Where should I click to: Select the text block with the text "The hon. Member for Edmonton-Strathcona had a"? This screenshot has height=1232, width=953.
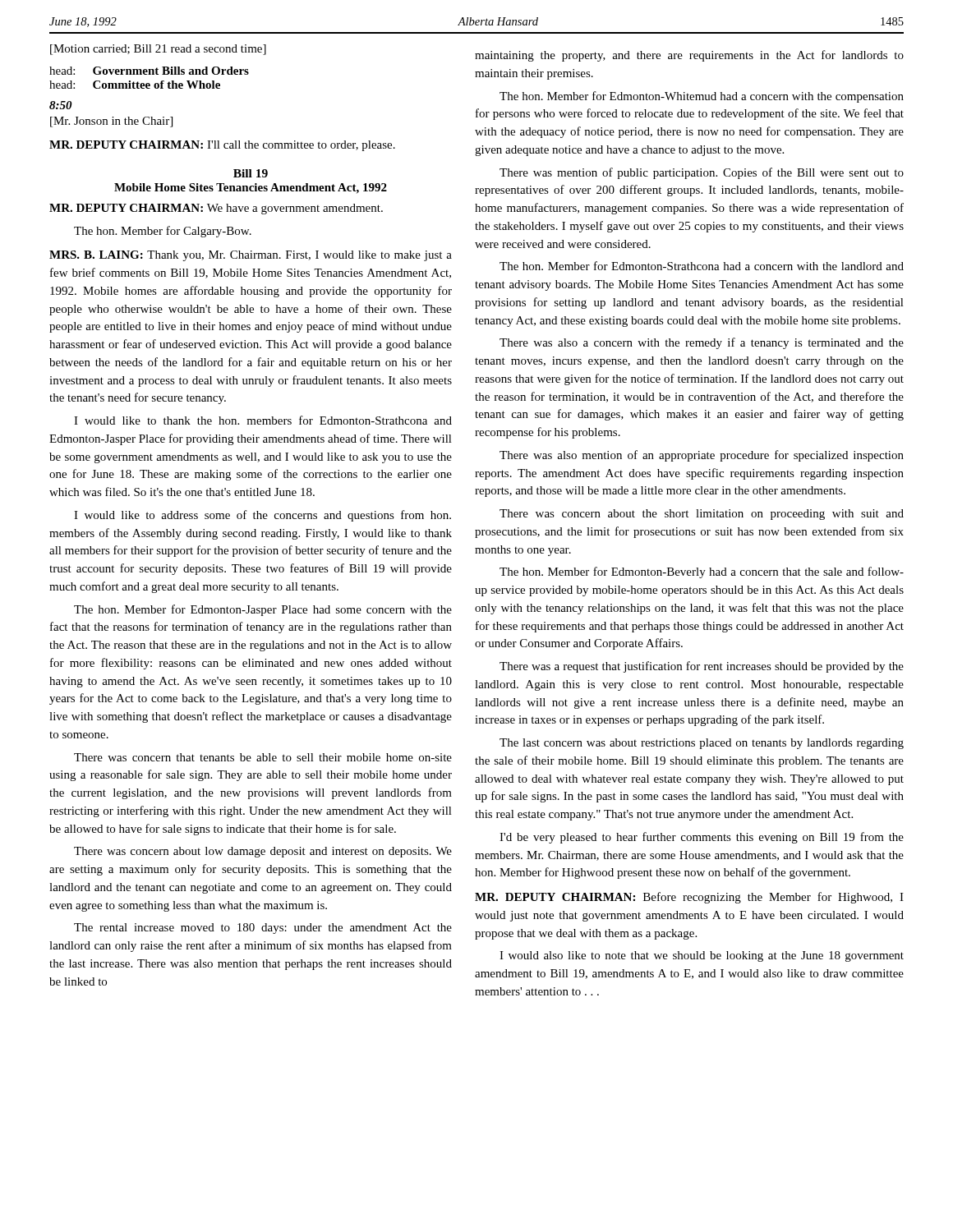(689, 294)
